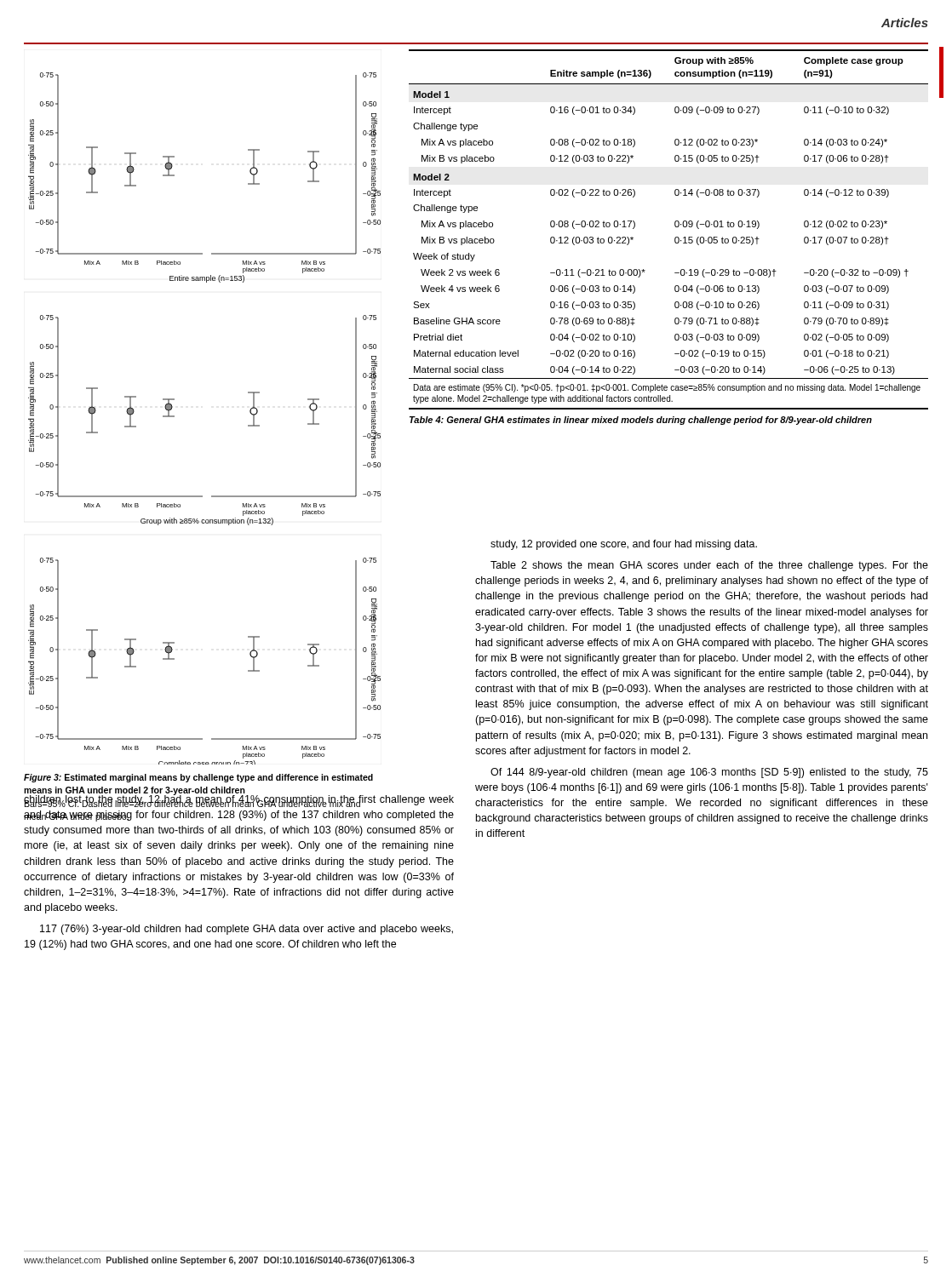Screen dimensions: 1277x952
Task: Where is the passage that starts "Of 144 8/9-year-old children (mean age"?
Action: coord(702,803)
